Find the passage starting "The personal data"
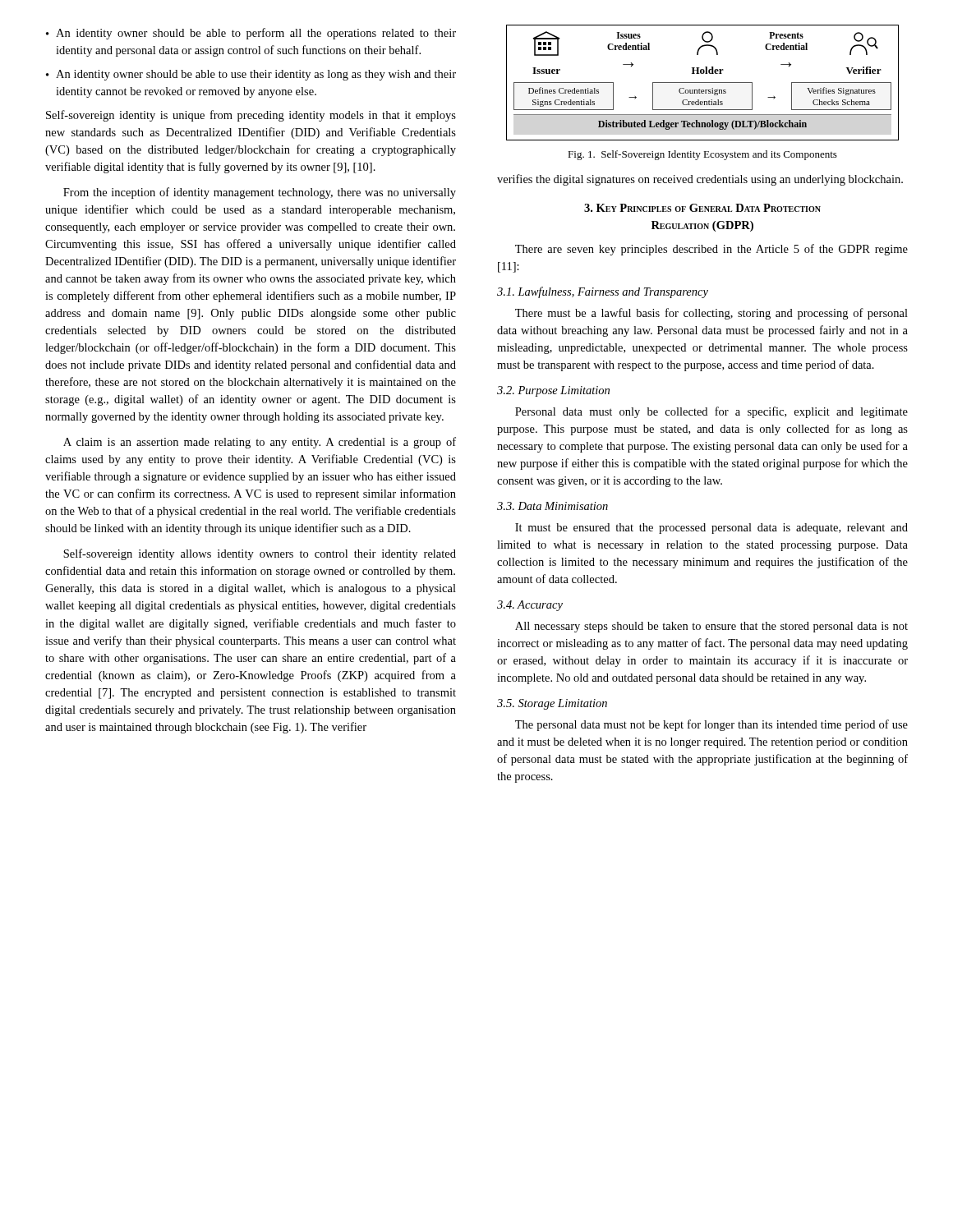953x1232 pixels. 702,751
